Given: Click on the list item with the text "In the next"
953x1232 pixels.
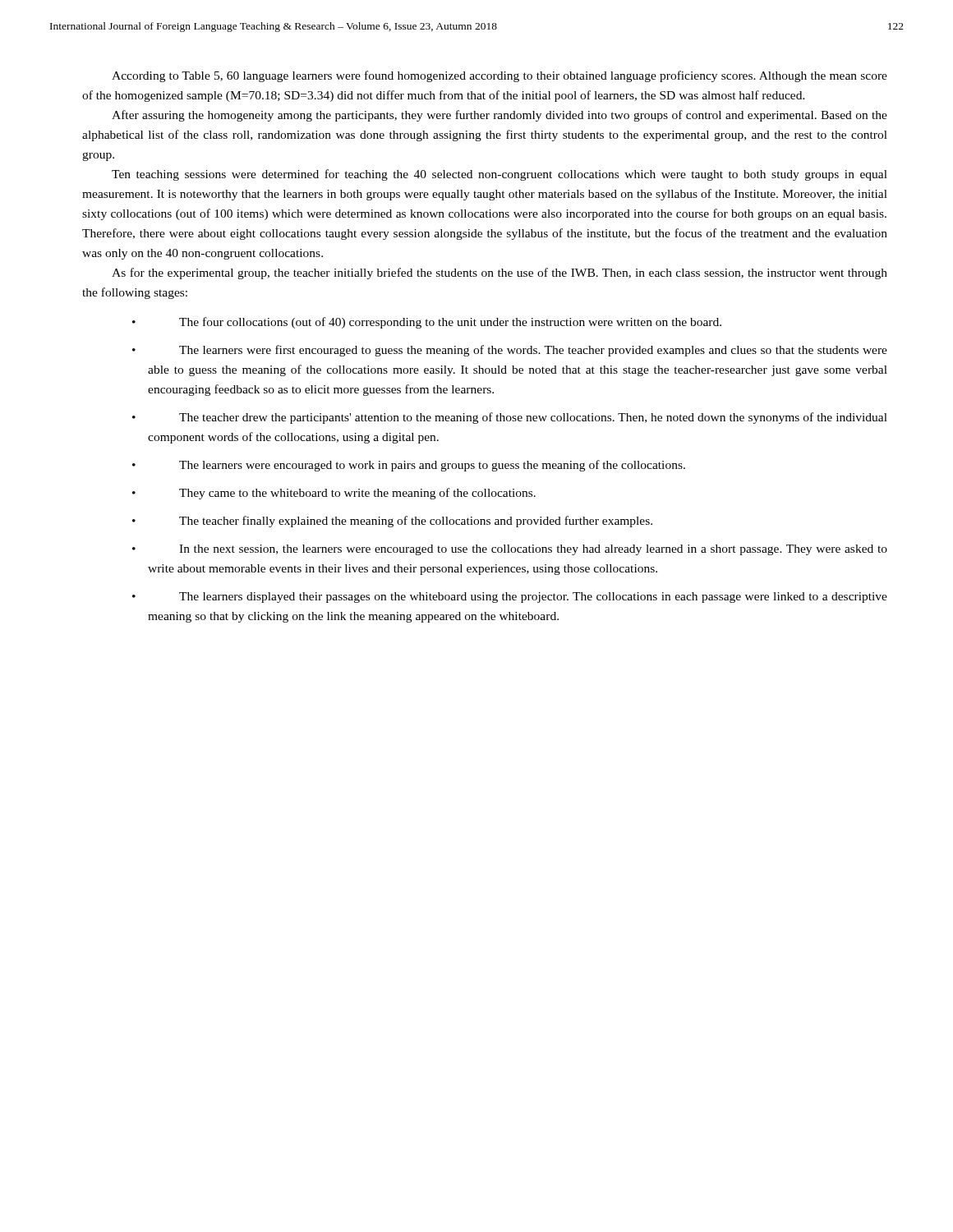Looking at the screenshot, I should click(x=518, y=558).
